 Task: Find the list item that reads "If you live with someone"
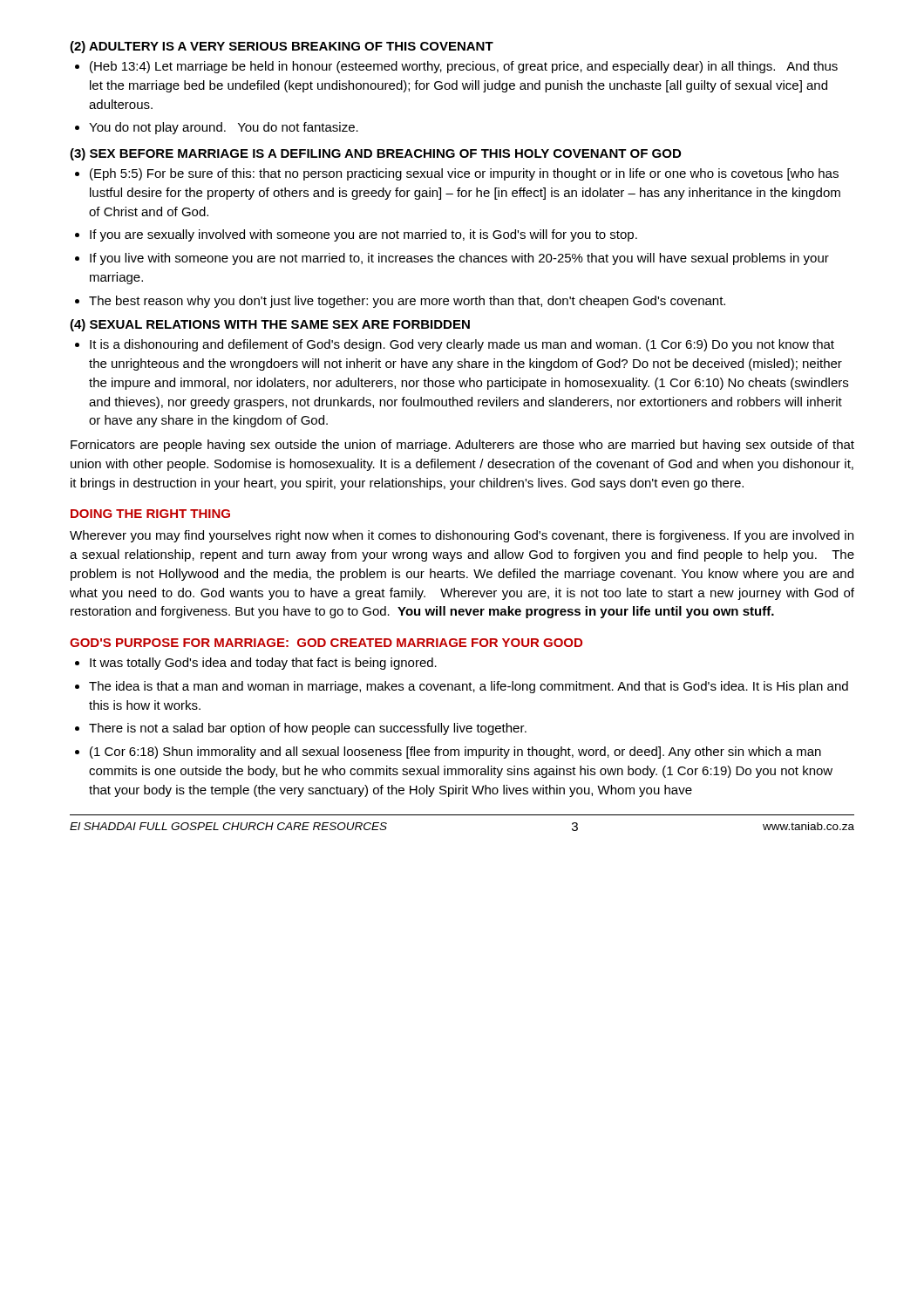point(459,267)
